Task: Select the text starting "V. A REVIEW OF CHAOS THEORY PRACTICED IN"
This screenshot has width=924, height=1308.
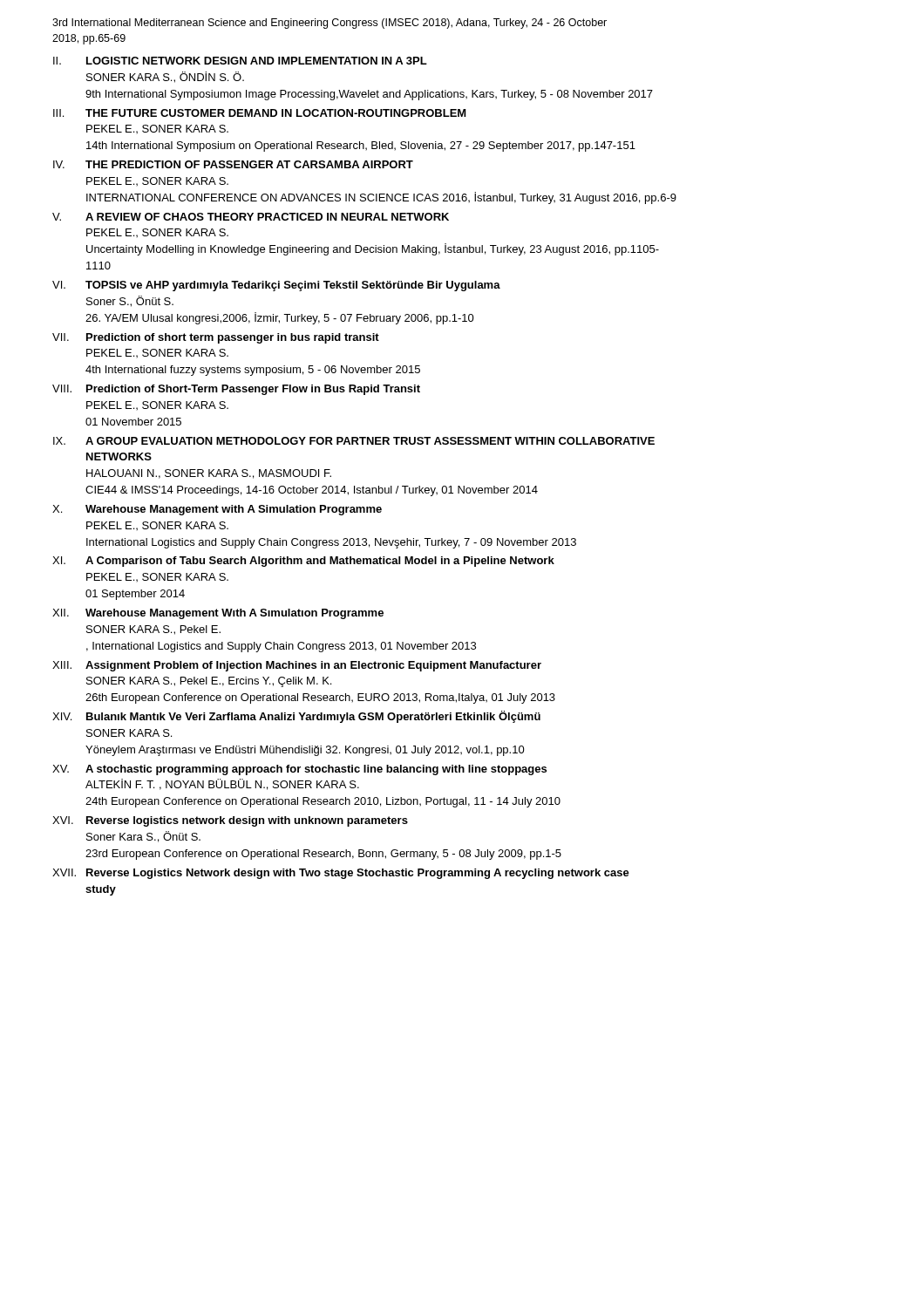Action: [x=466, y=242]
